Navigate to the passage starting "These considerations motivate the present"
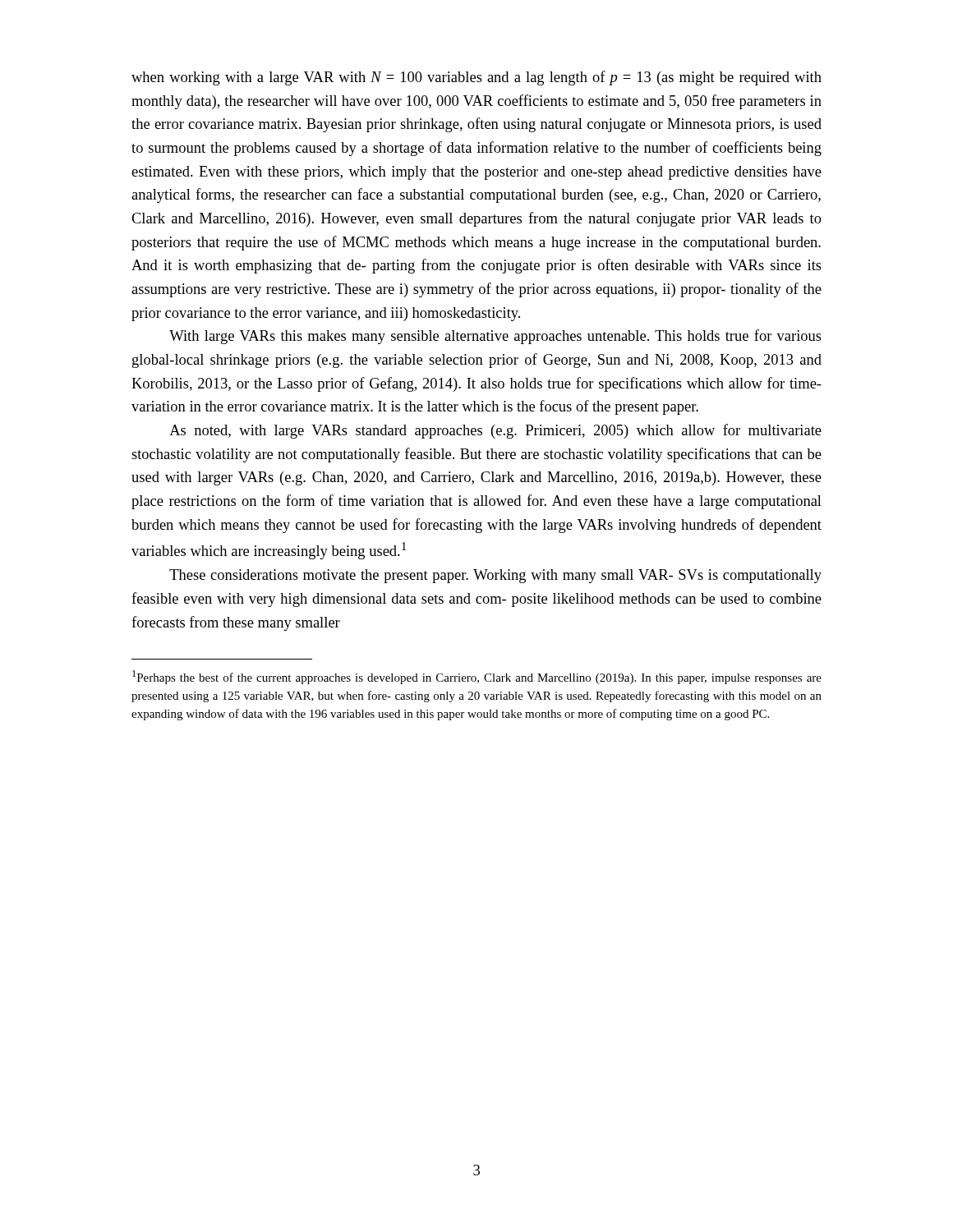 (x=476, y=599)
